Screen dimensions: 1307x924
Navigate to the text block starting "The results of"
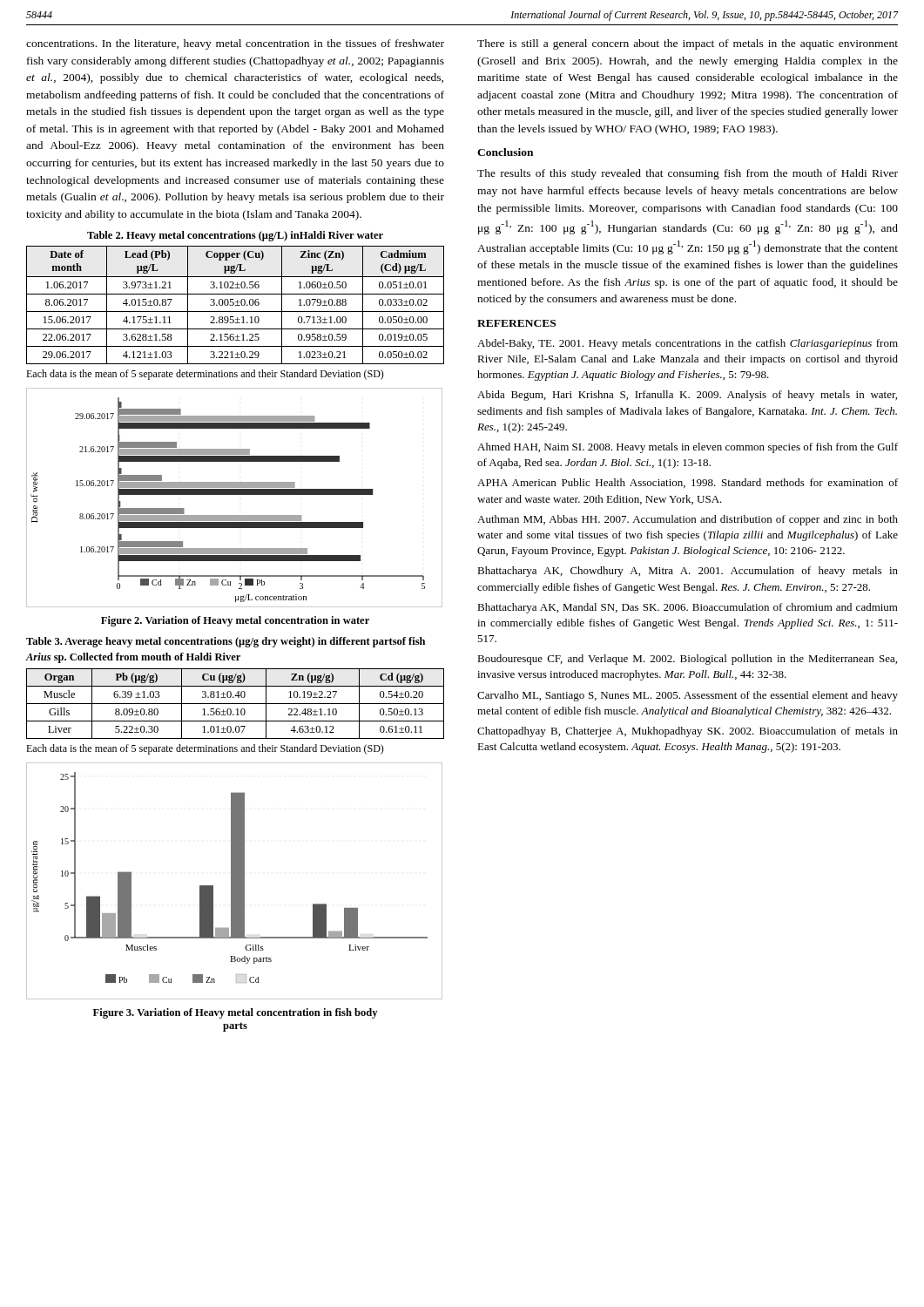(688, 236)
